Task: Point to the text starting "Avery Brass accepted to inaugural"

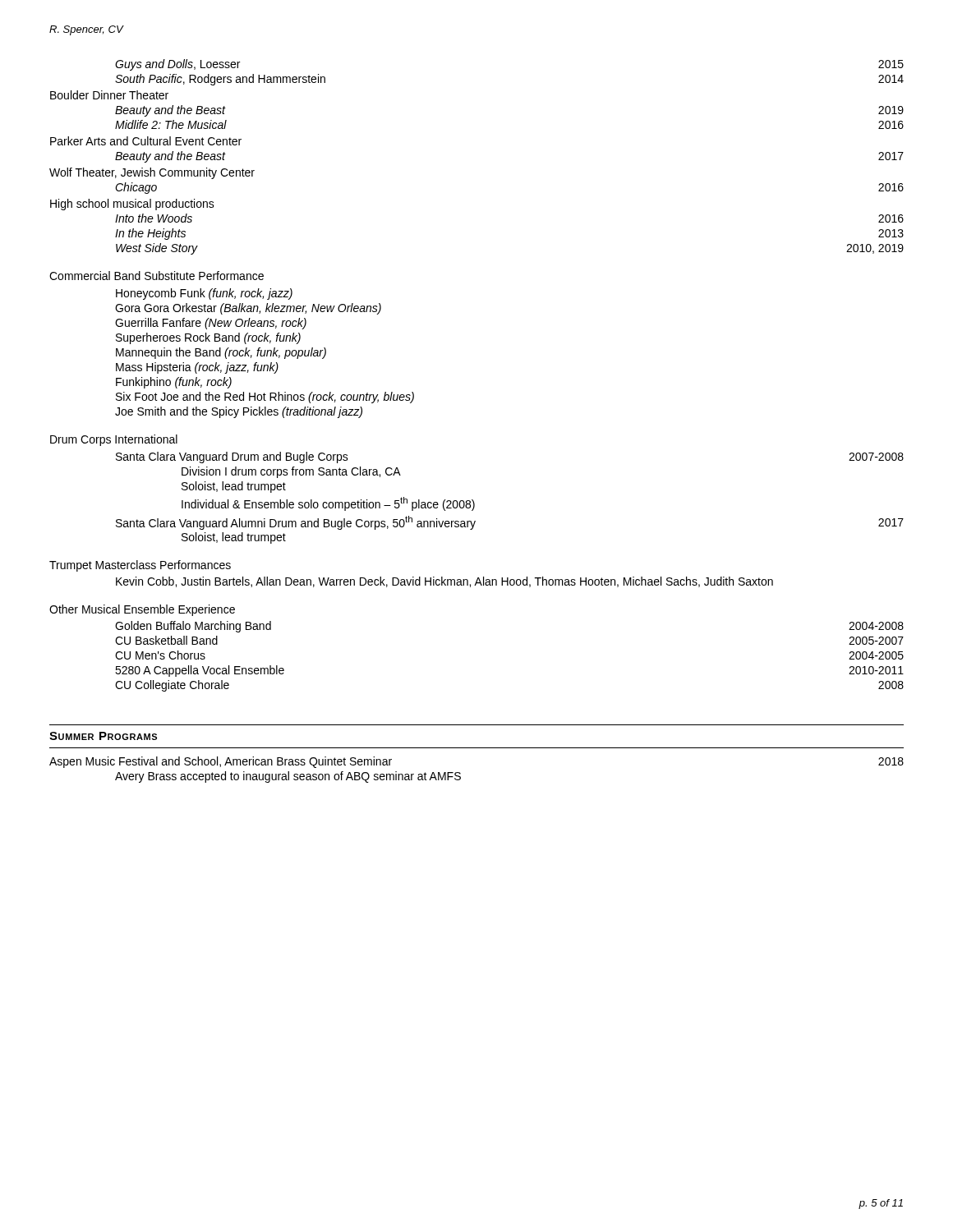Action: click(288, 777)
